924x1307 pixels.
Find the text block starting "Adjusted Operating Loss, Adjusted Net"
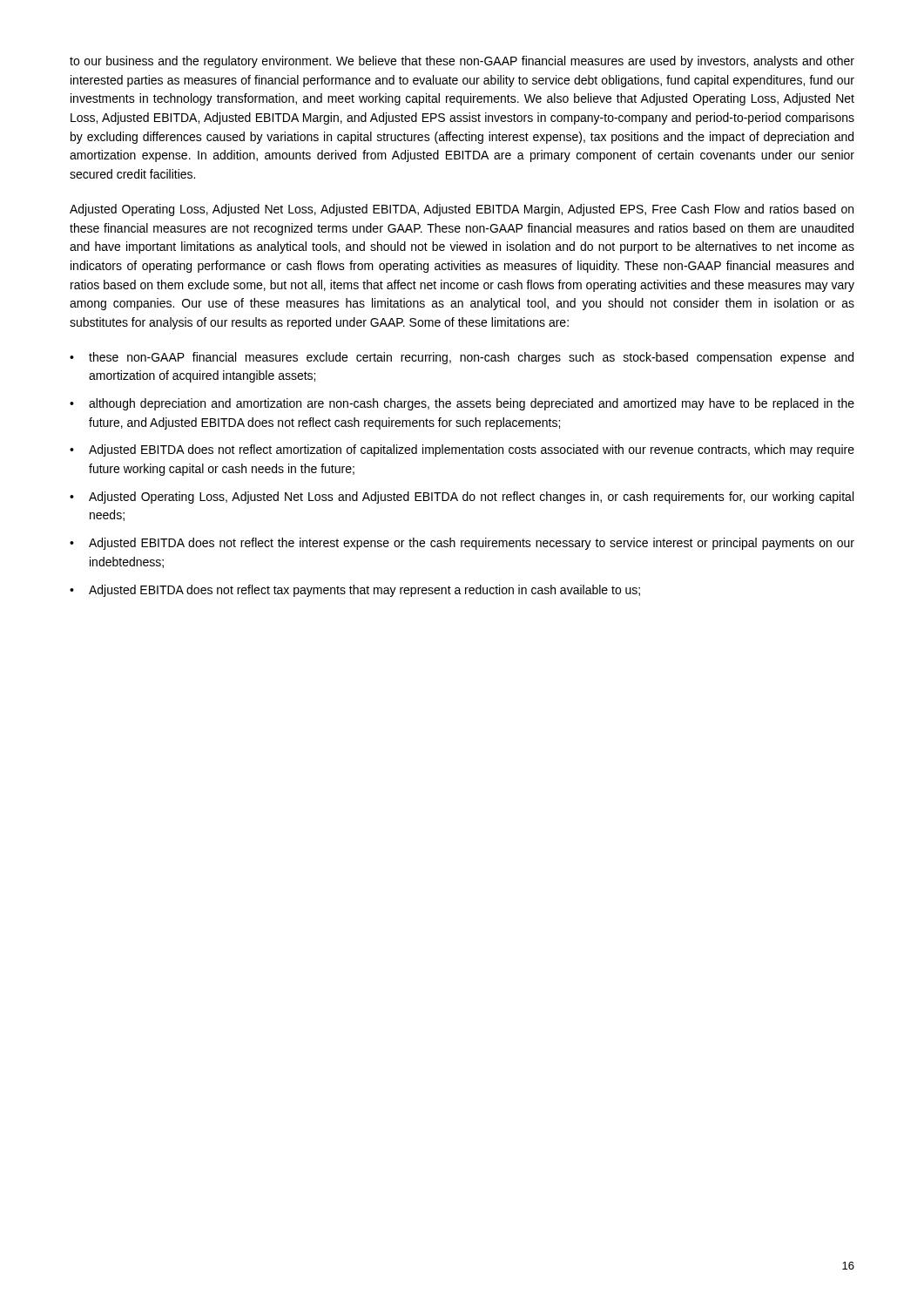point(462,266)
